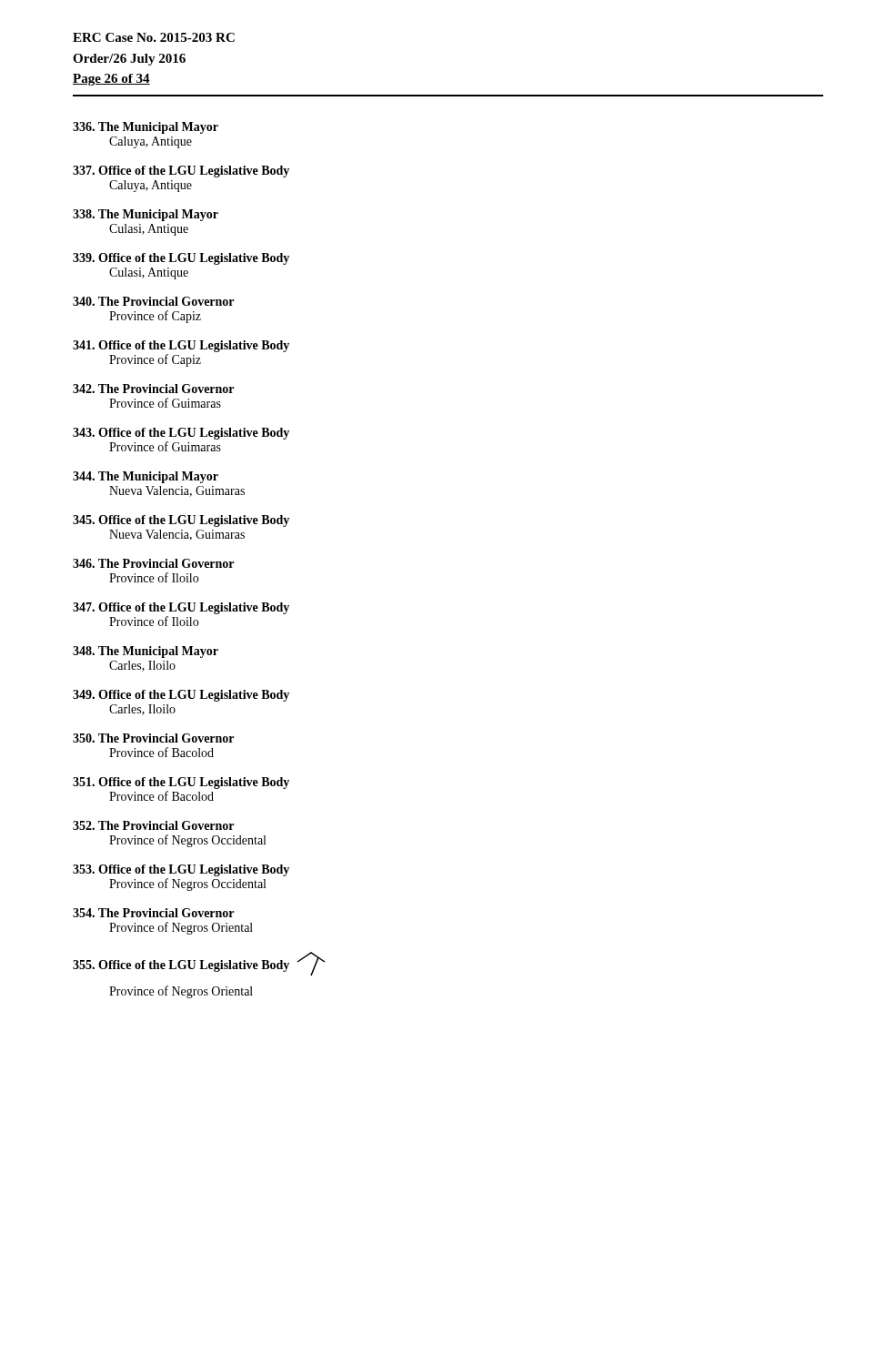
Task: Point to the text starting "339. Office of the LGU Legislative Body"
Action: [181, 259]
